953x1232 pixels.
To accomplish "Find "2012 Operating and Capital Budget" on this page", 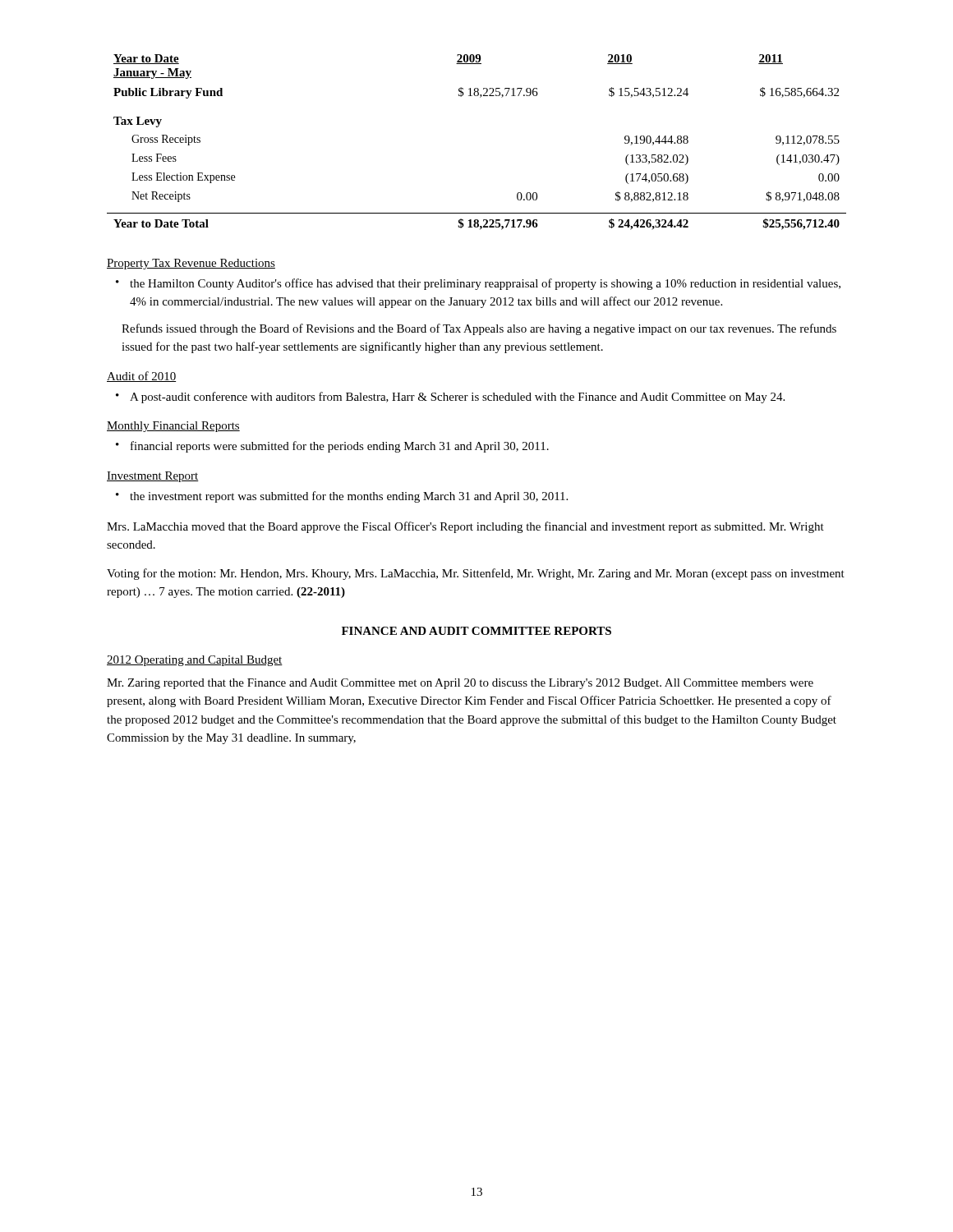I will [x=194, y=659].
